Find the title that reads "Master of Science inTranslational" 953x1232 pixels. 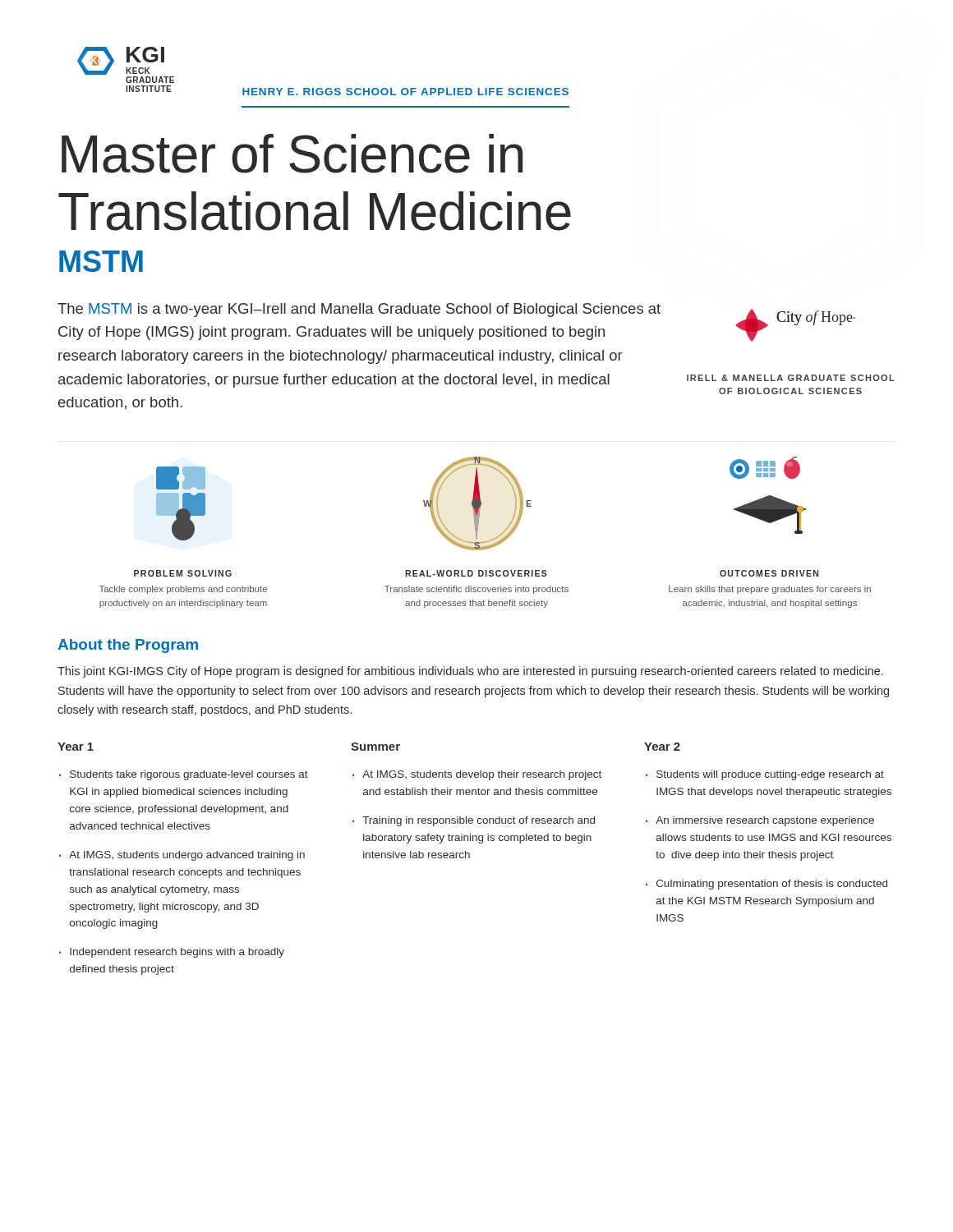(x=315, y=184)
